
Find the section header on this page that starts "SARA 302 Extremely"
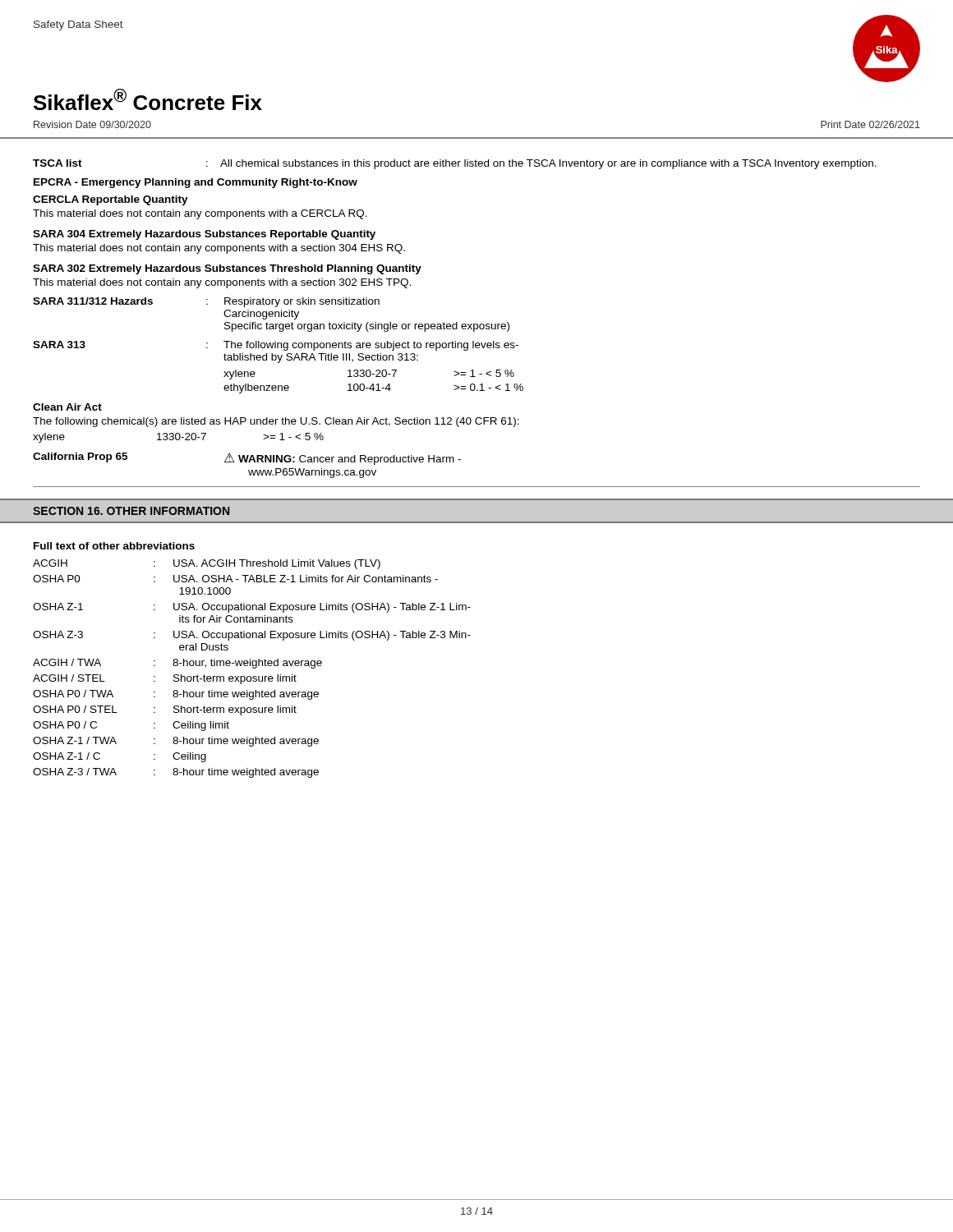click(x=227, y=268)
